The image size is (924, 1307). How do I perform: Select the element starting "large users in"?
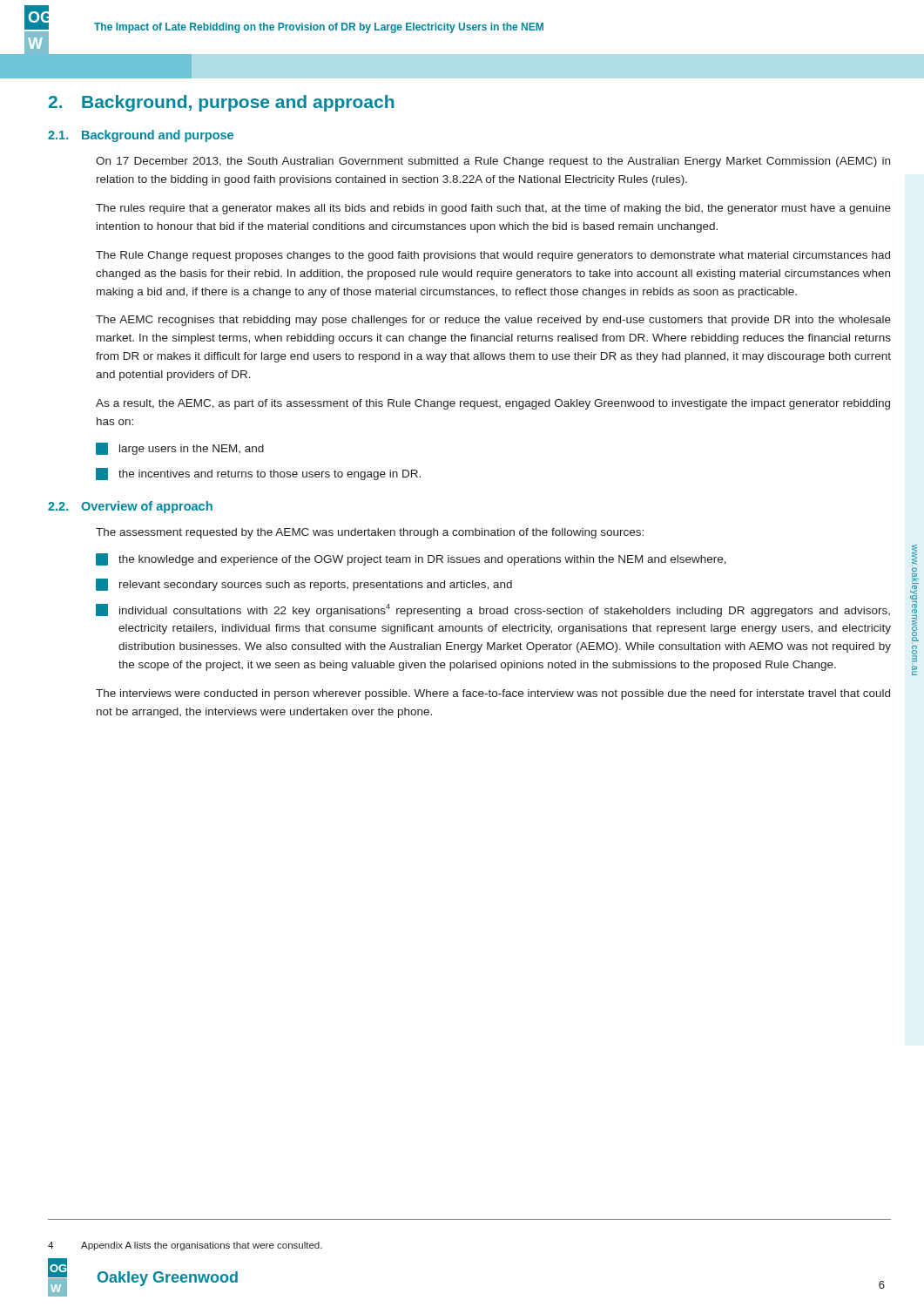[x=180, y=449]
